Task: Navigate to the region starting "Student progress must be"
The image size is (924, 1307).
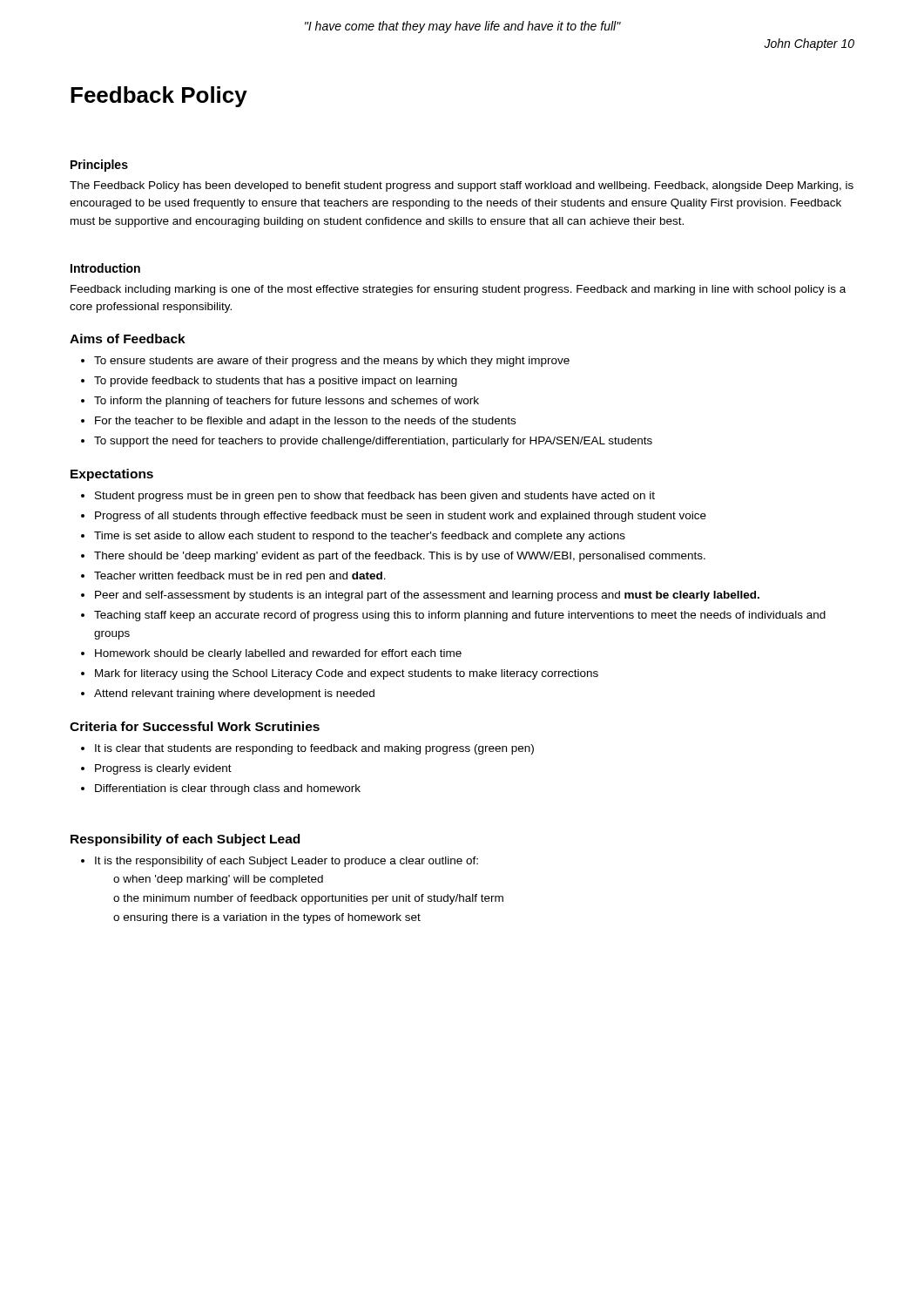Action: [x=374, y=495]
